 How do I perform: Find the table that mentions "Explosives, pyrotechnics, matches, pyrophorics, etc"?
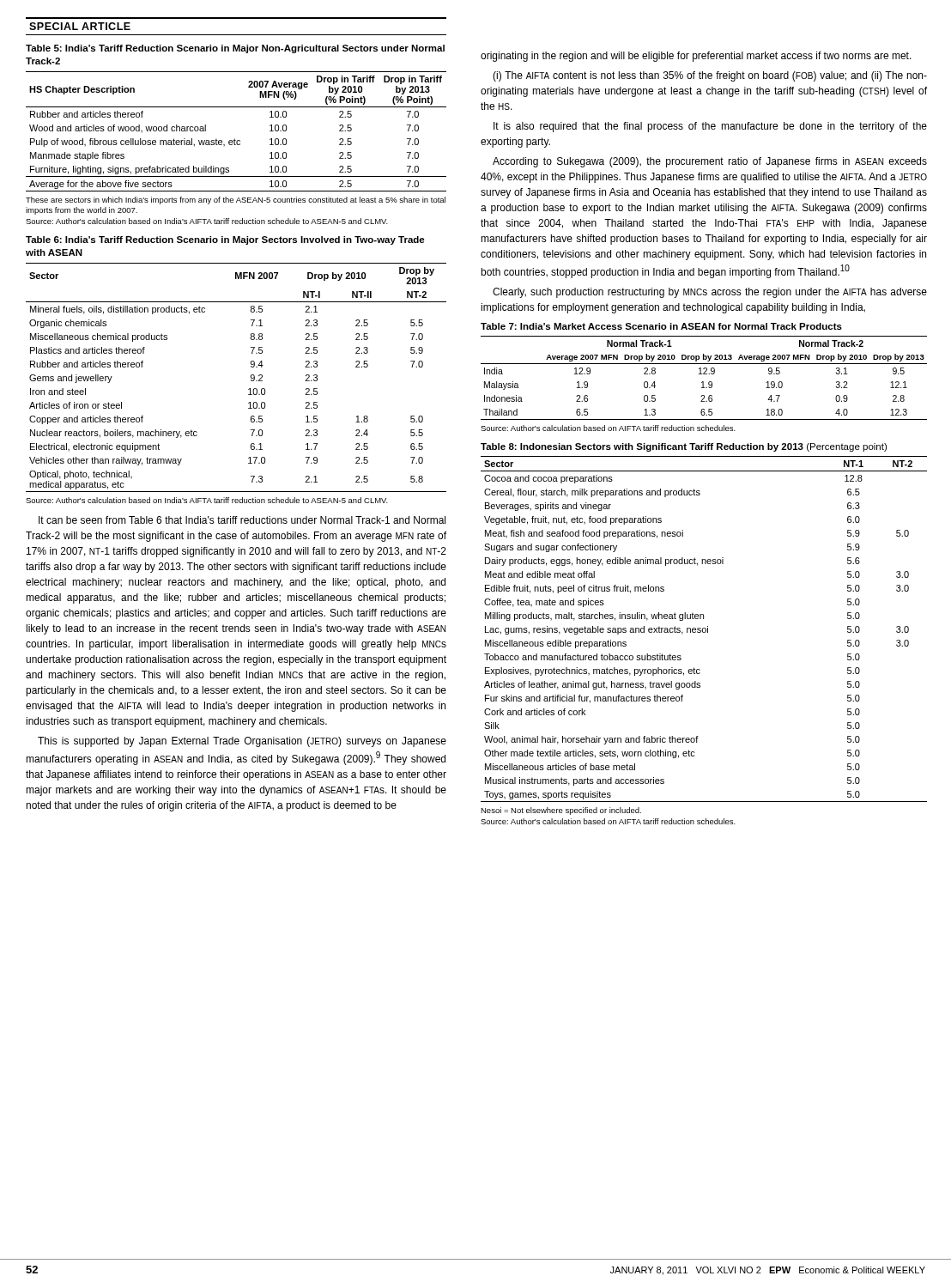[704, 629]
